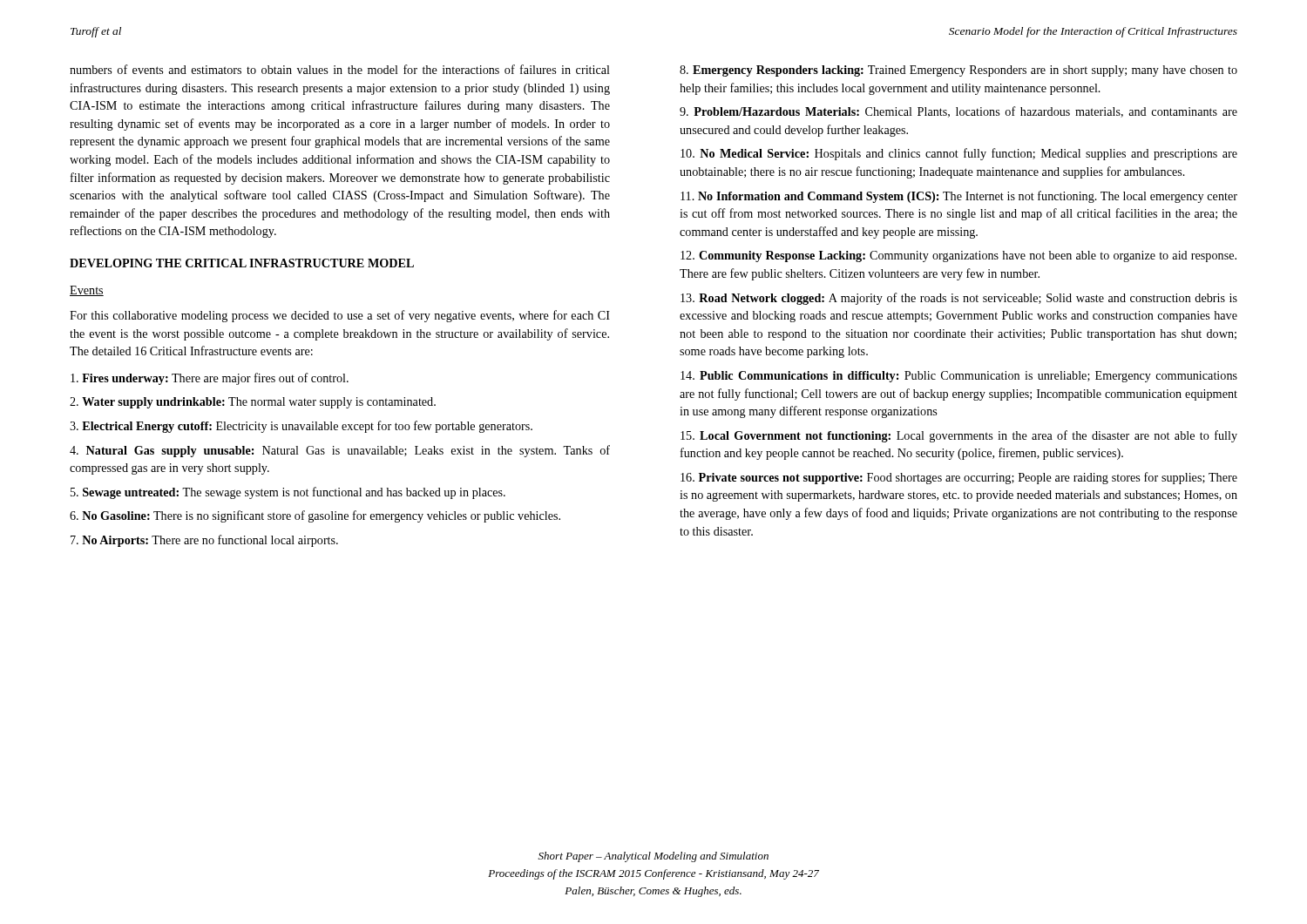Find the element starting "3. Electrical Energy cutoff: Electricity is unavailable except"
This screenshot has height=924, width=1307.
tap(301, 426)
